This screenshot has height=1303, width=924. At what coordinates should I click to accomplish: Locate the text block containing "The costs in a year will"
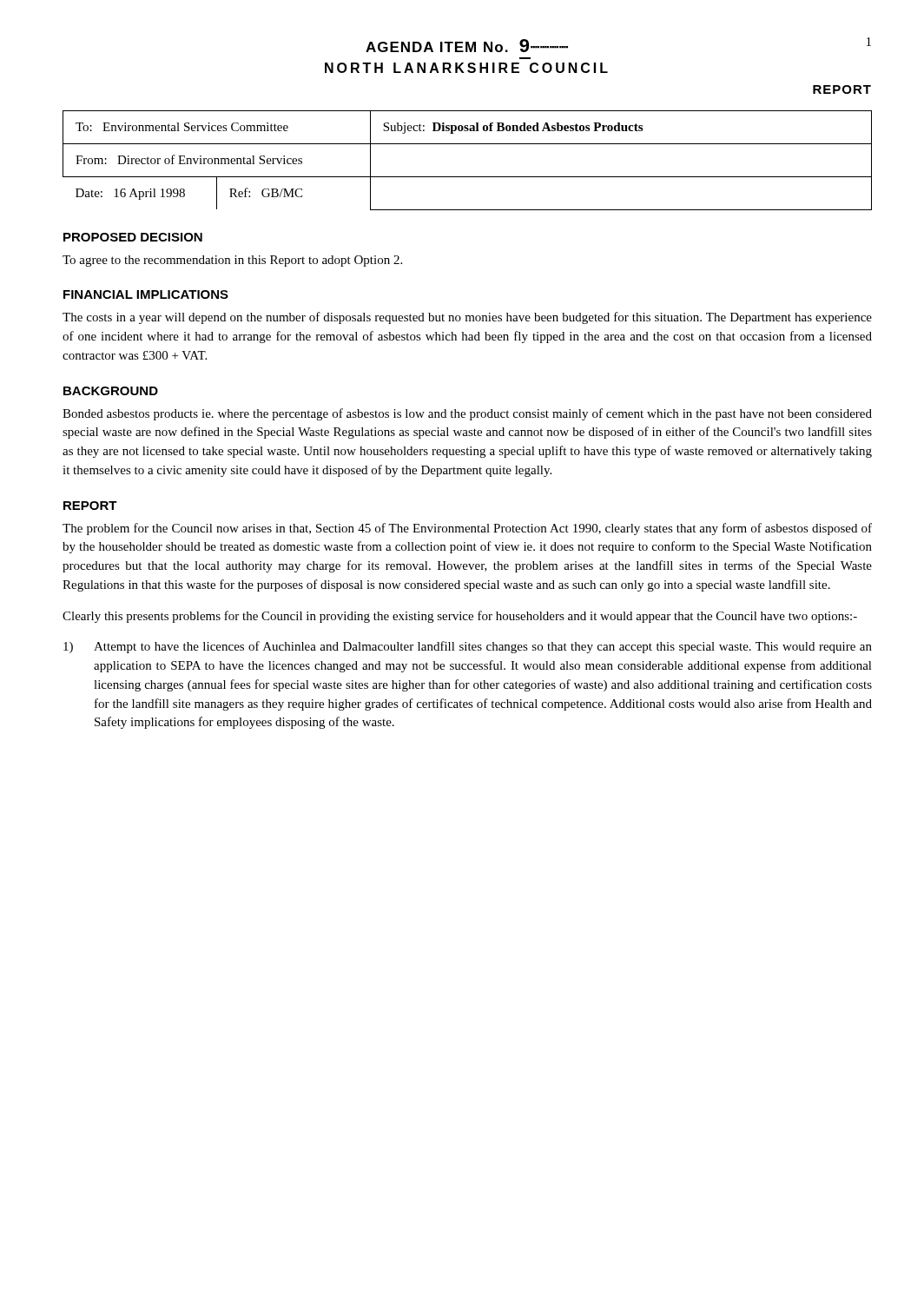point(467,336)
